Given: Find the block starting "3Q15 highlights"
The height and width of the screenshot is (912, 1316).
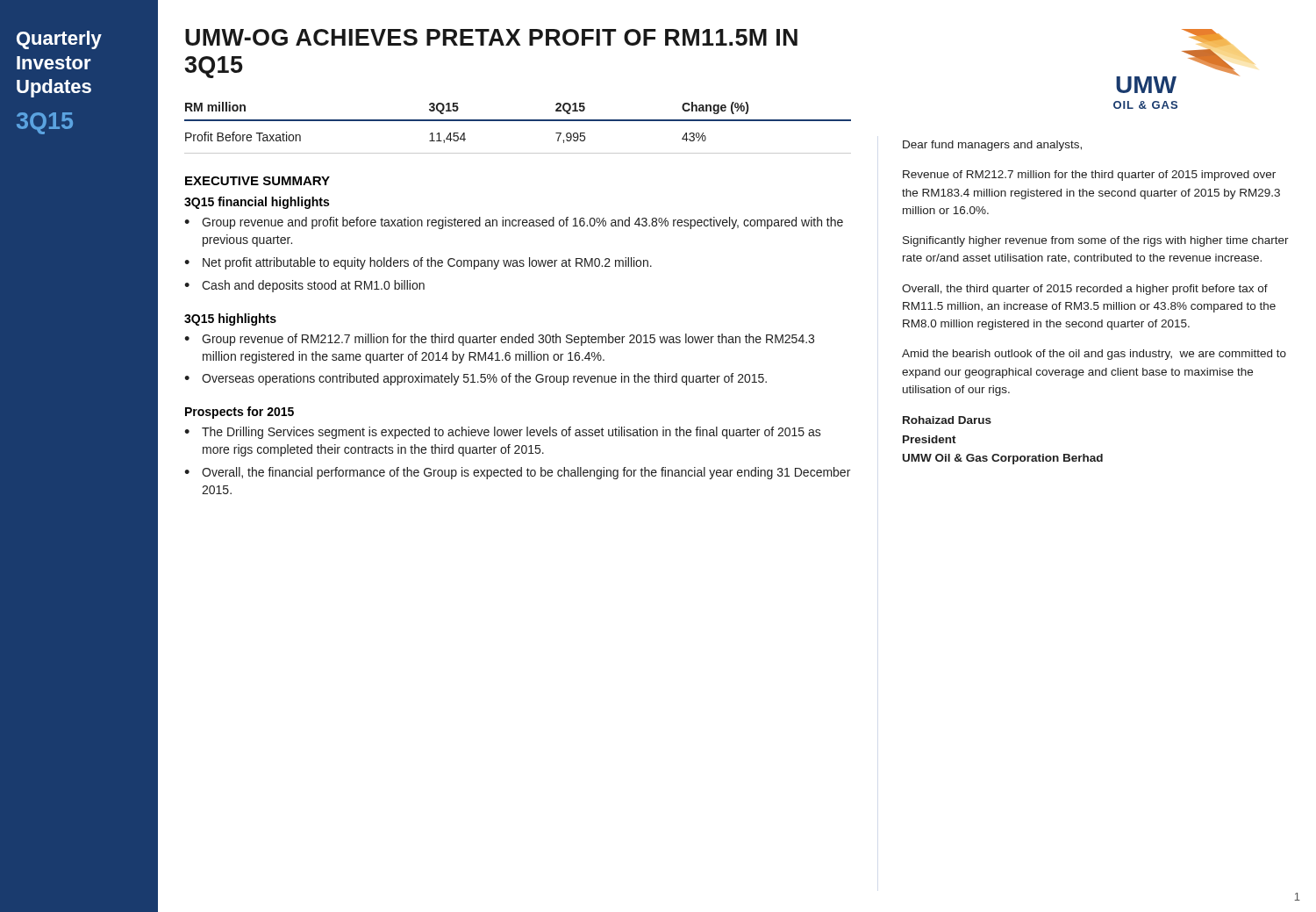Looking at the screenshot, I should coord(230,318).
